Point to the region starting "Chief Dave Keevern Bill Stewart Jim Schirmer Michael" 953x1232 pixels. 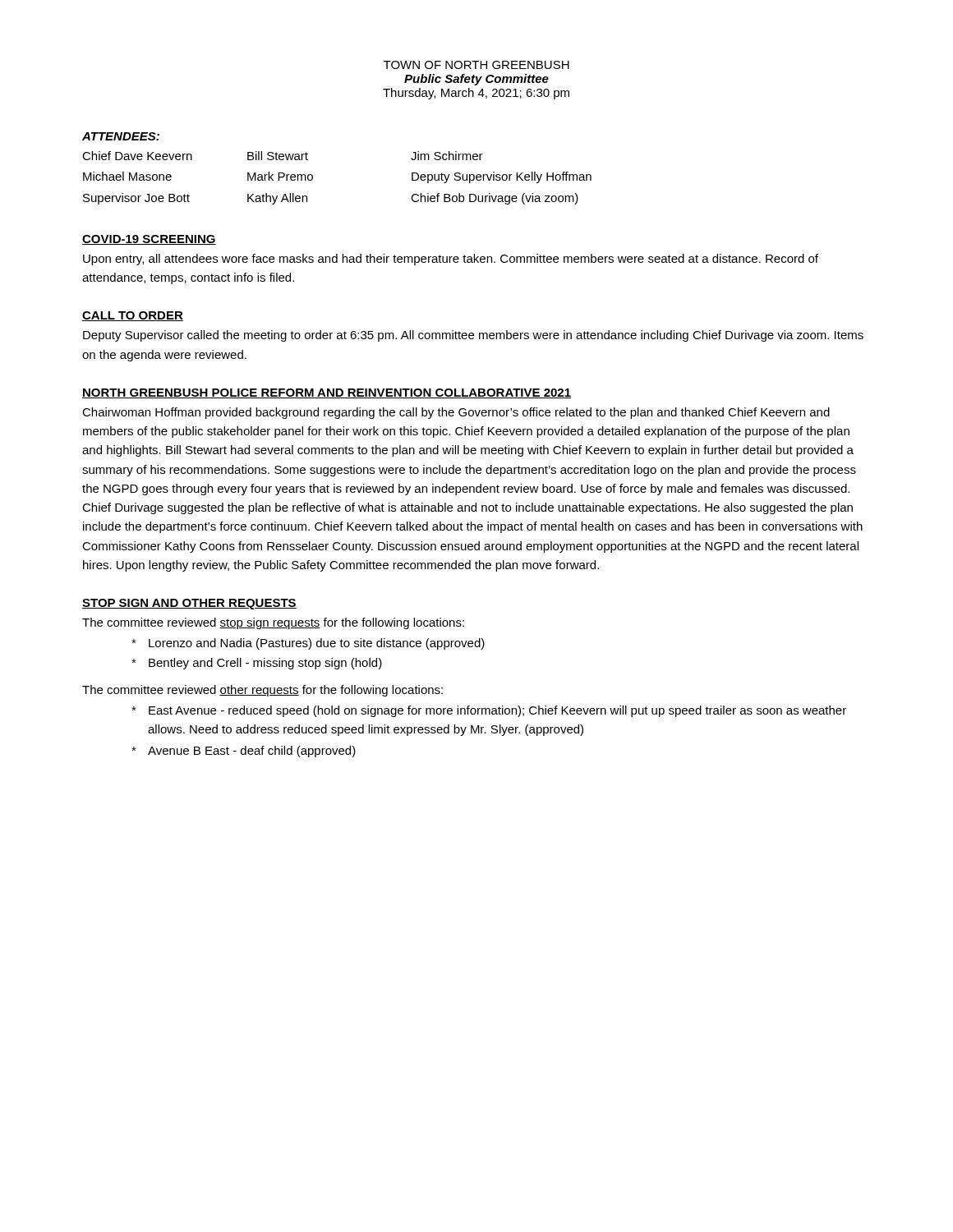pos(476,176)
